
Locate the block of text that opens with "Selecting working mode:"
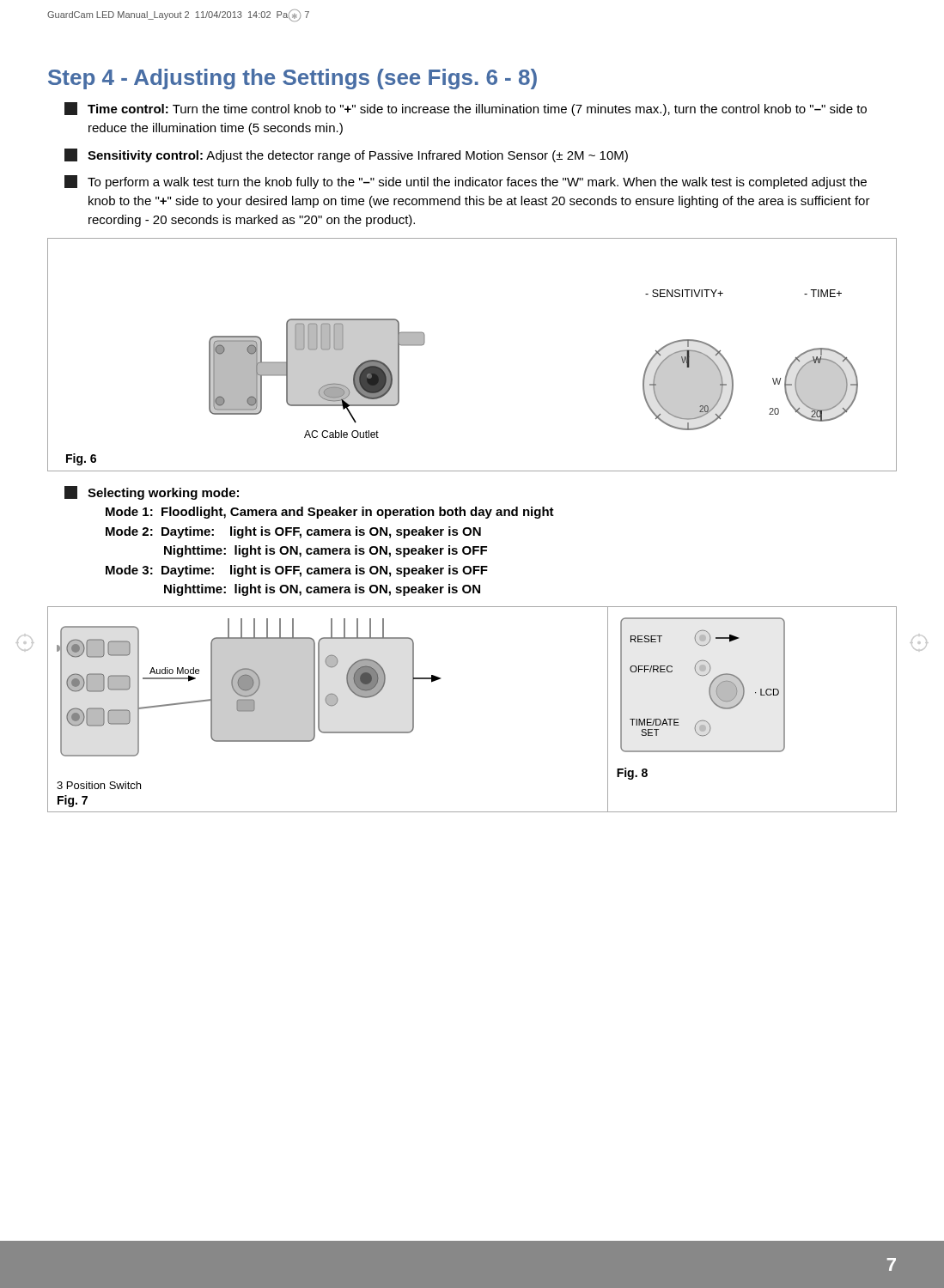point(309,541)
